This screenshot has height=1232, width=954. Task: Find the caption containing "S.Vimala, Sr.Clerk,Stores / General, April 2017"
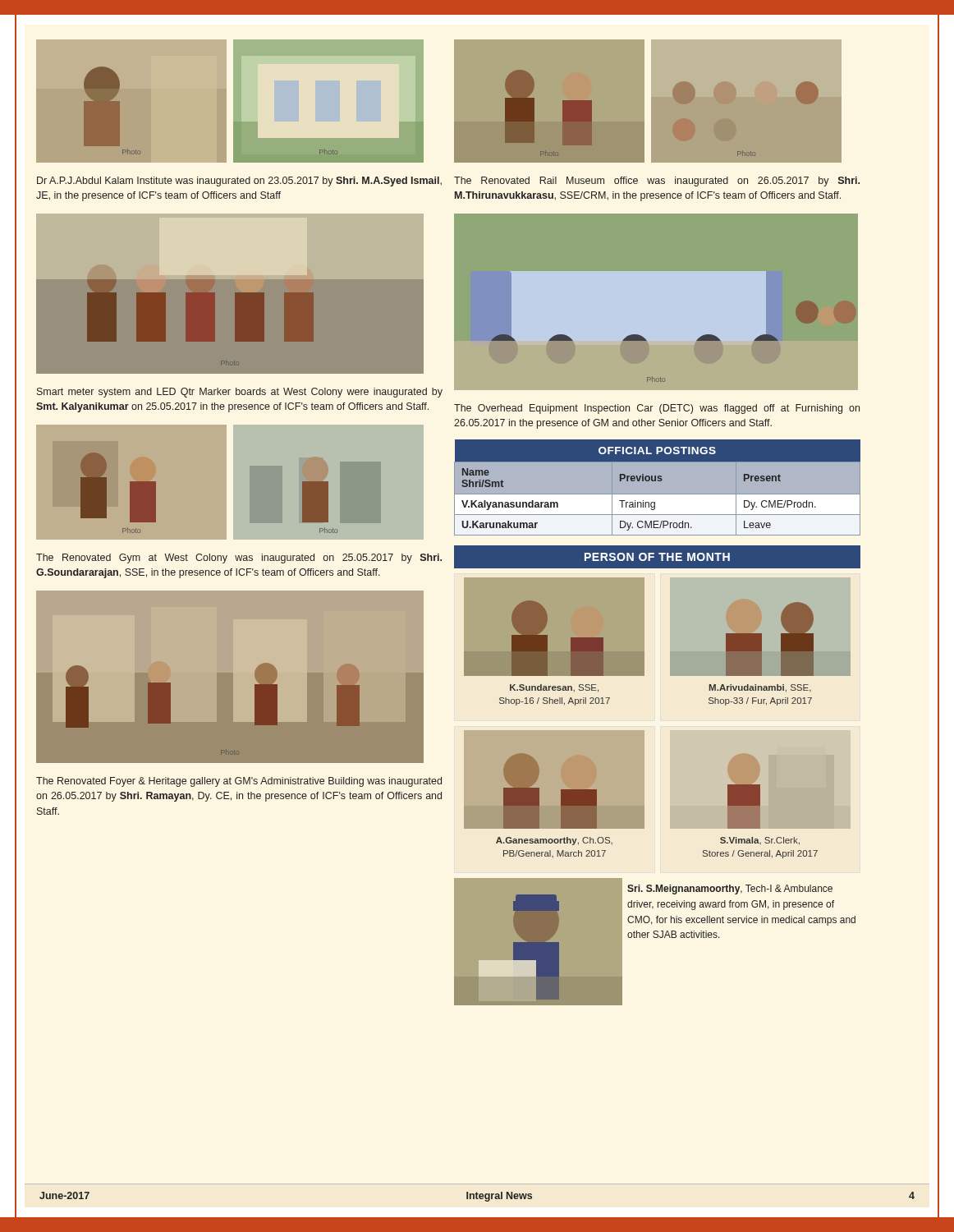click(x=760, y=847)
